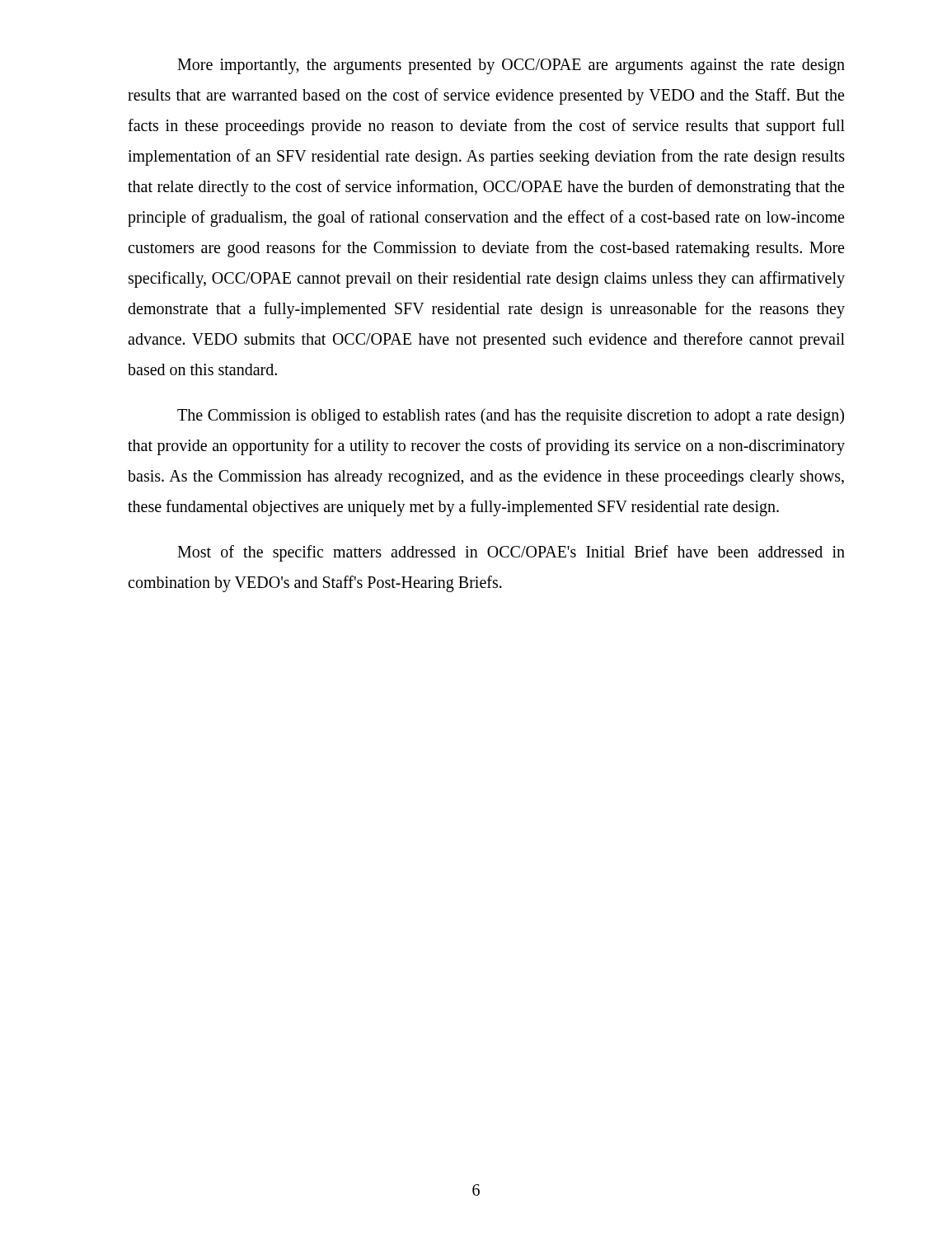
Task: Locate the text block that says "More importantly, the arguments presented by OCC/OPAE are"
Action: (x=486, y=217)
